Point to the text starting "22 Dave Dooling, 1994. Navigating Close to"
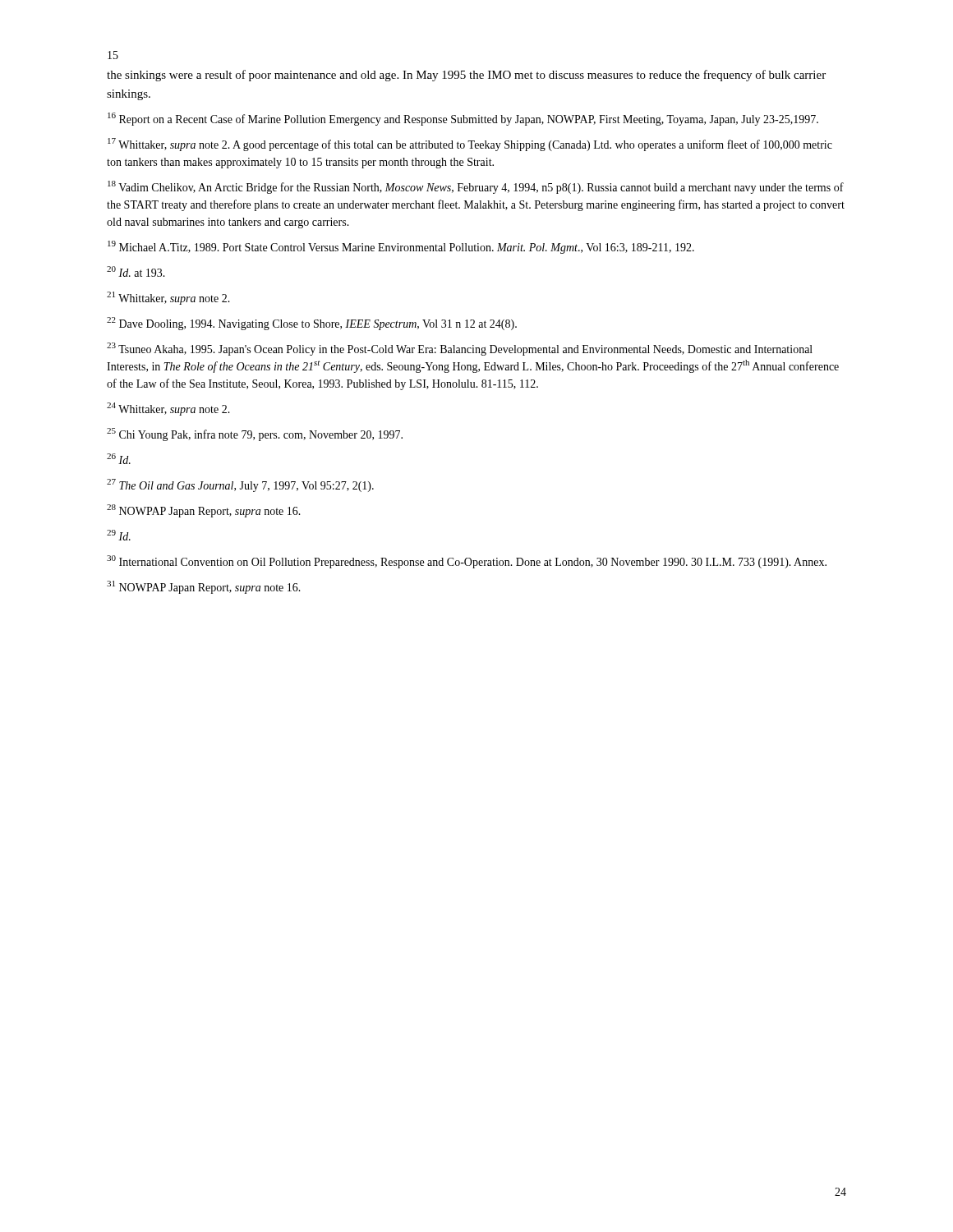Screen dimensions: 1232x953 tap(312, 323)
